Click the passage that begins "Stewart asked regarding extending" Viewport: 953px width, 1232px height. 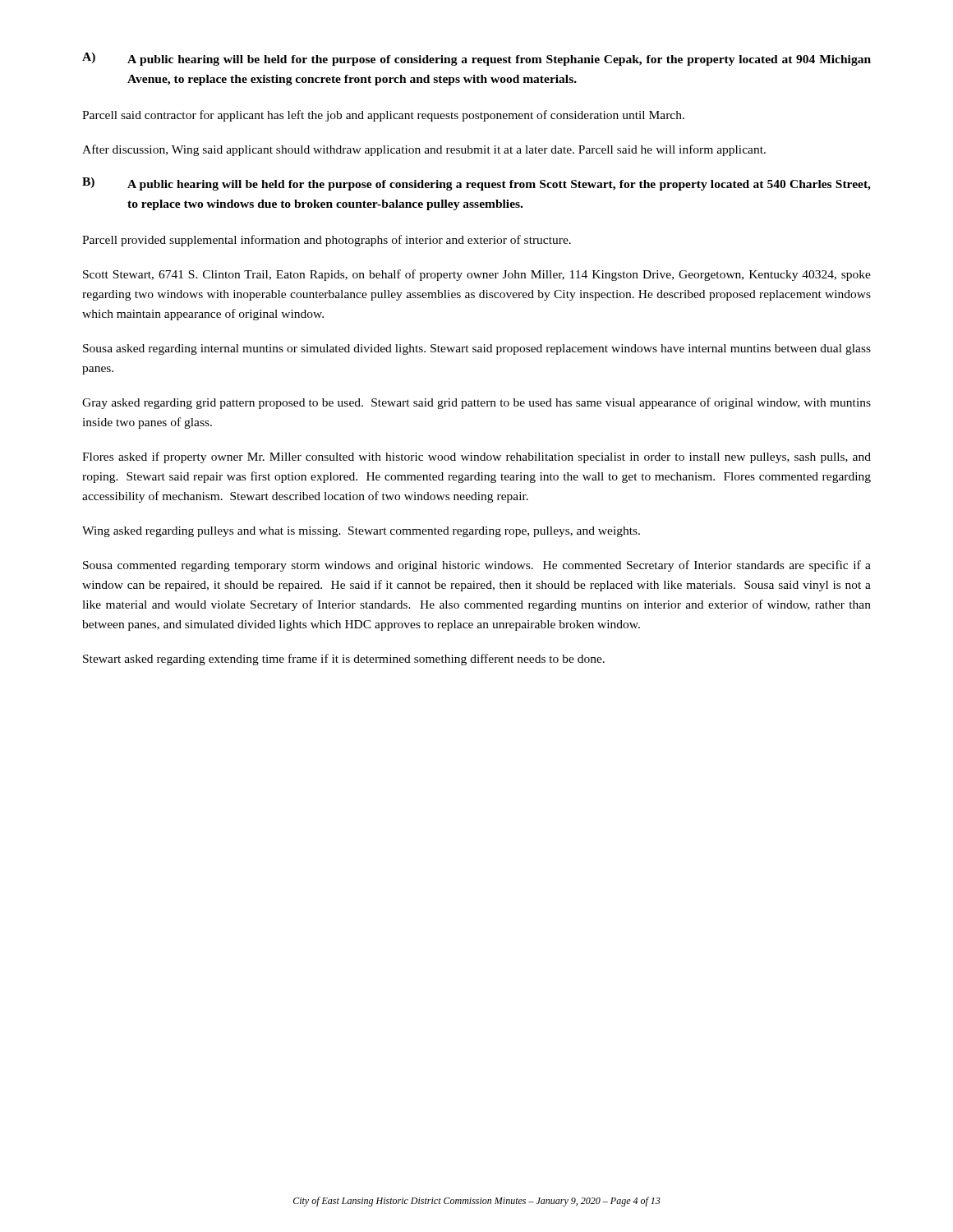tap(344, 659)
